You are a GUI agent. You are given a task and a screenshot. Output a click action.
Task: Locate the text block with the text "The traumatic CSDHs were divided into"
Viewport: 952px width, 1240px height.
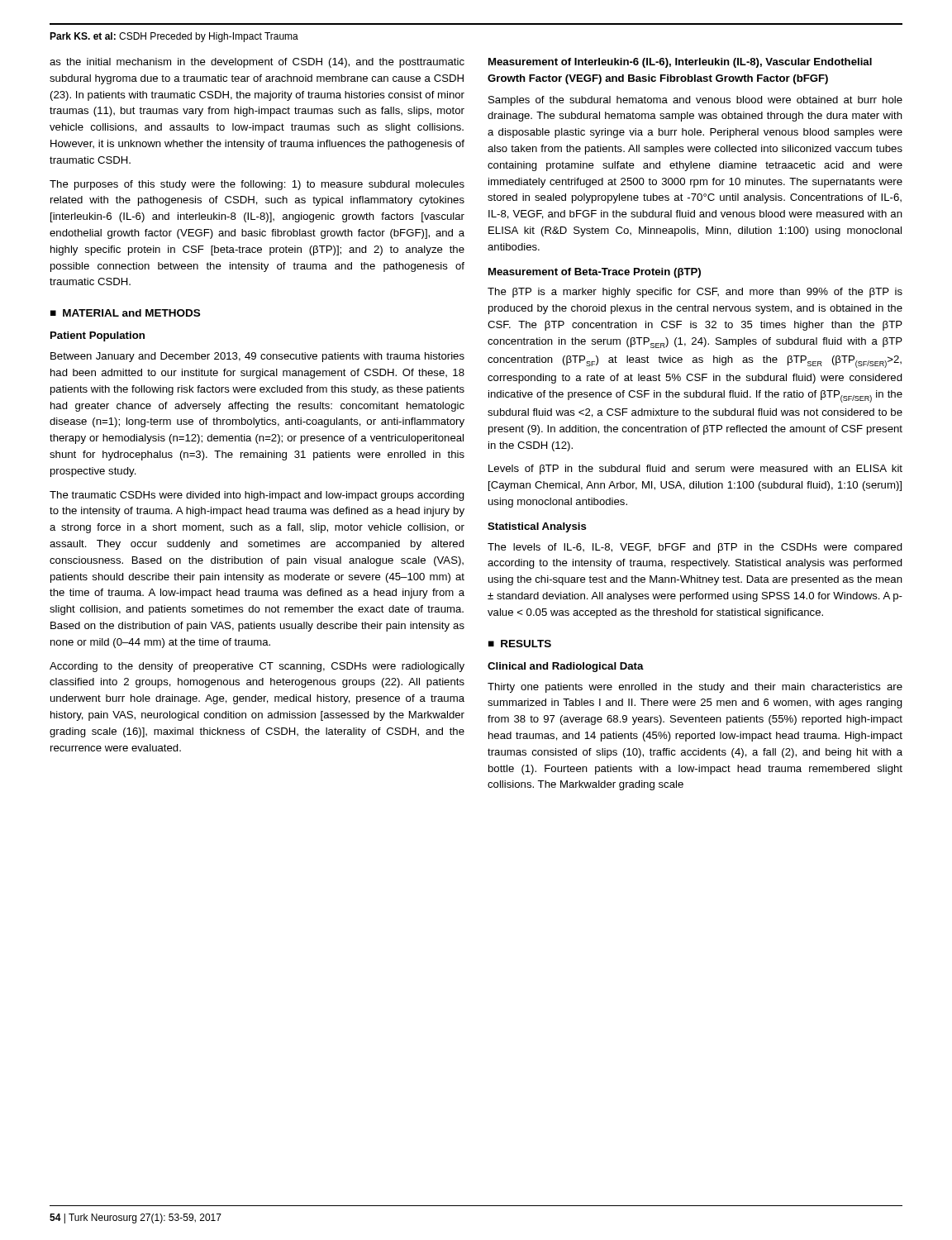(x=257, y=568)
